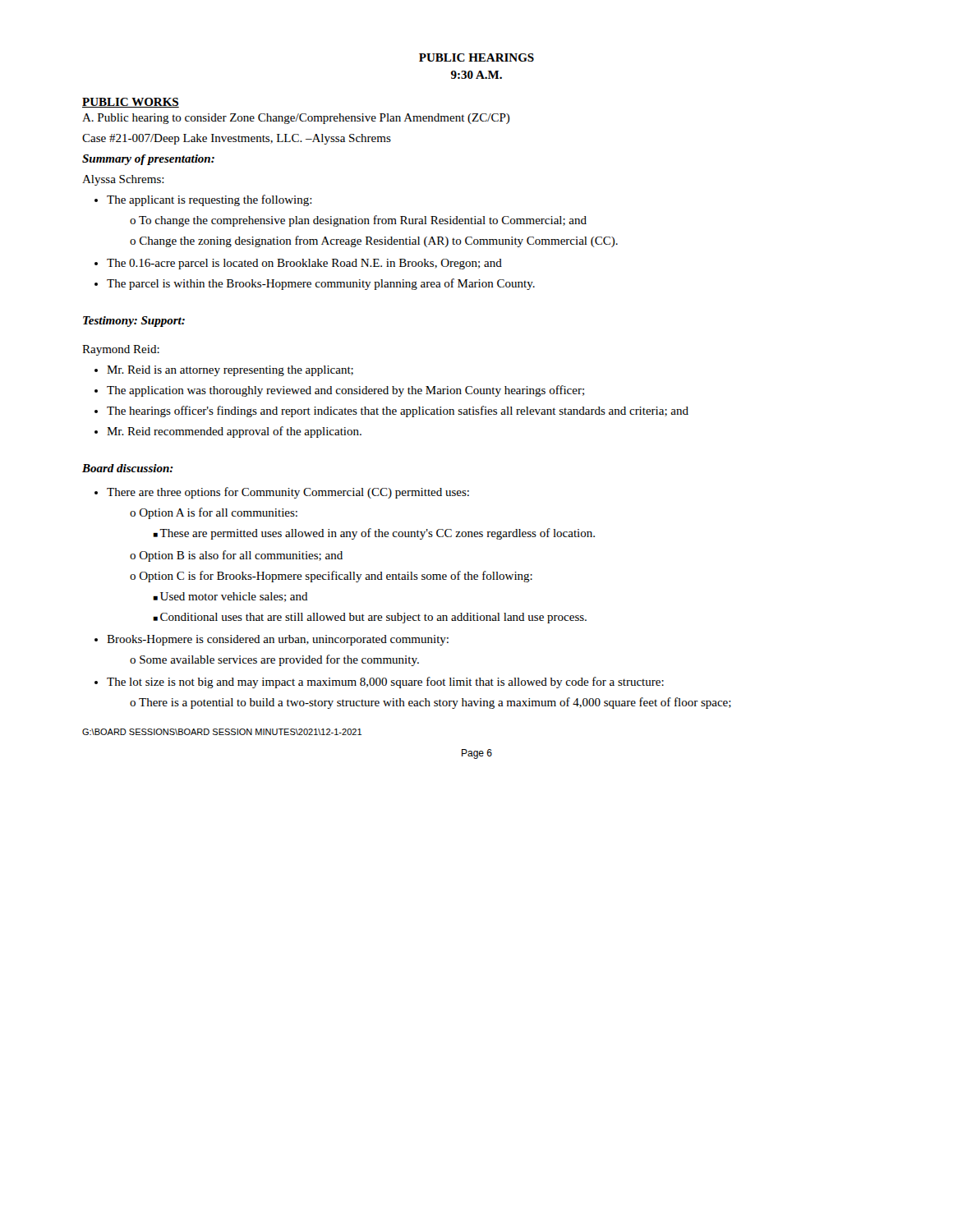Point to the passage starting "PUBLIC HEARINGS 9:30 A.M."
The image size is (953, 1232).
(x=476, y=67)
